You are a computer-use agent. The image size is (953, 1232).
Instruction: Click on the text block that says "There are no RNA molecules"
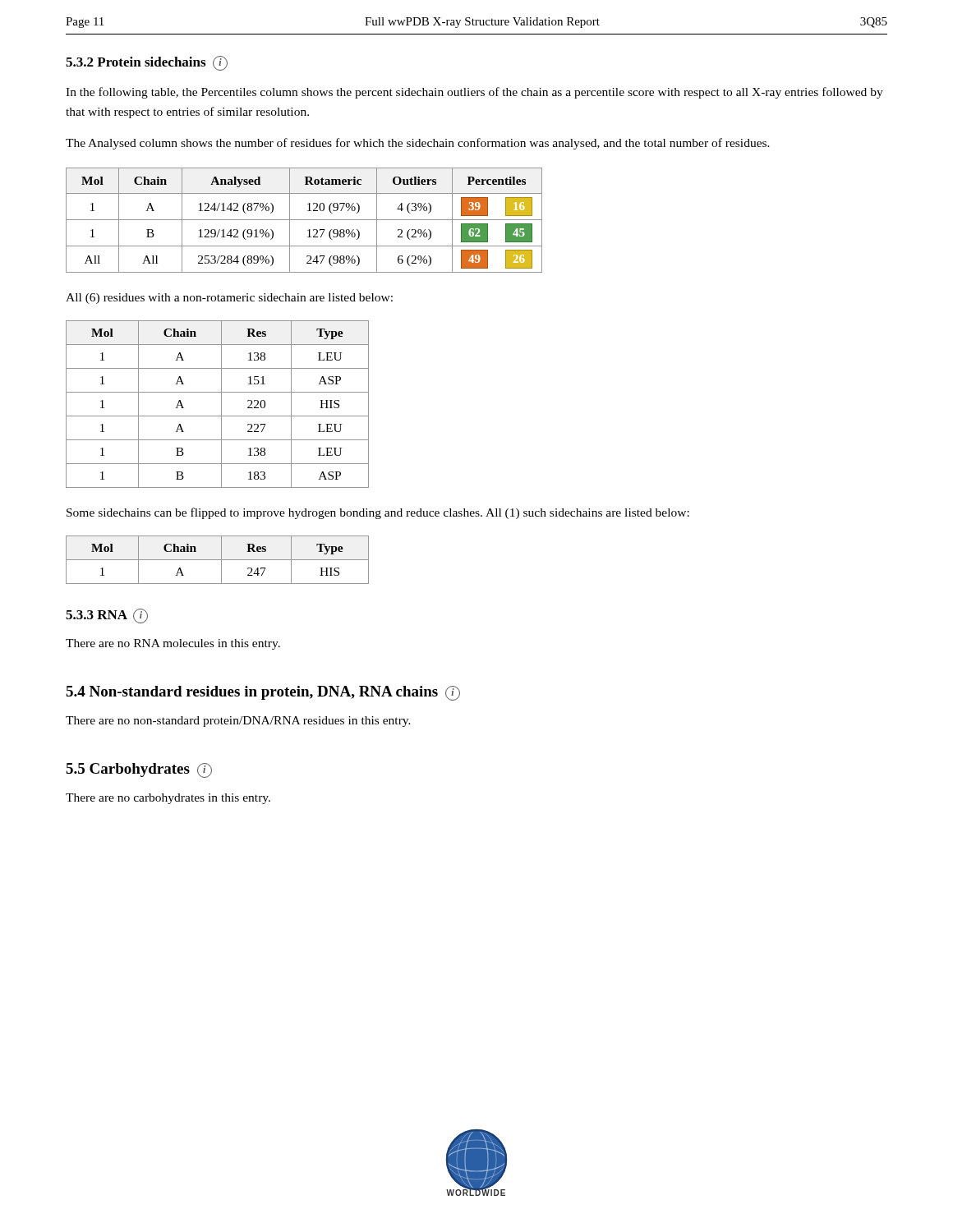pos(173,644)
